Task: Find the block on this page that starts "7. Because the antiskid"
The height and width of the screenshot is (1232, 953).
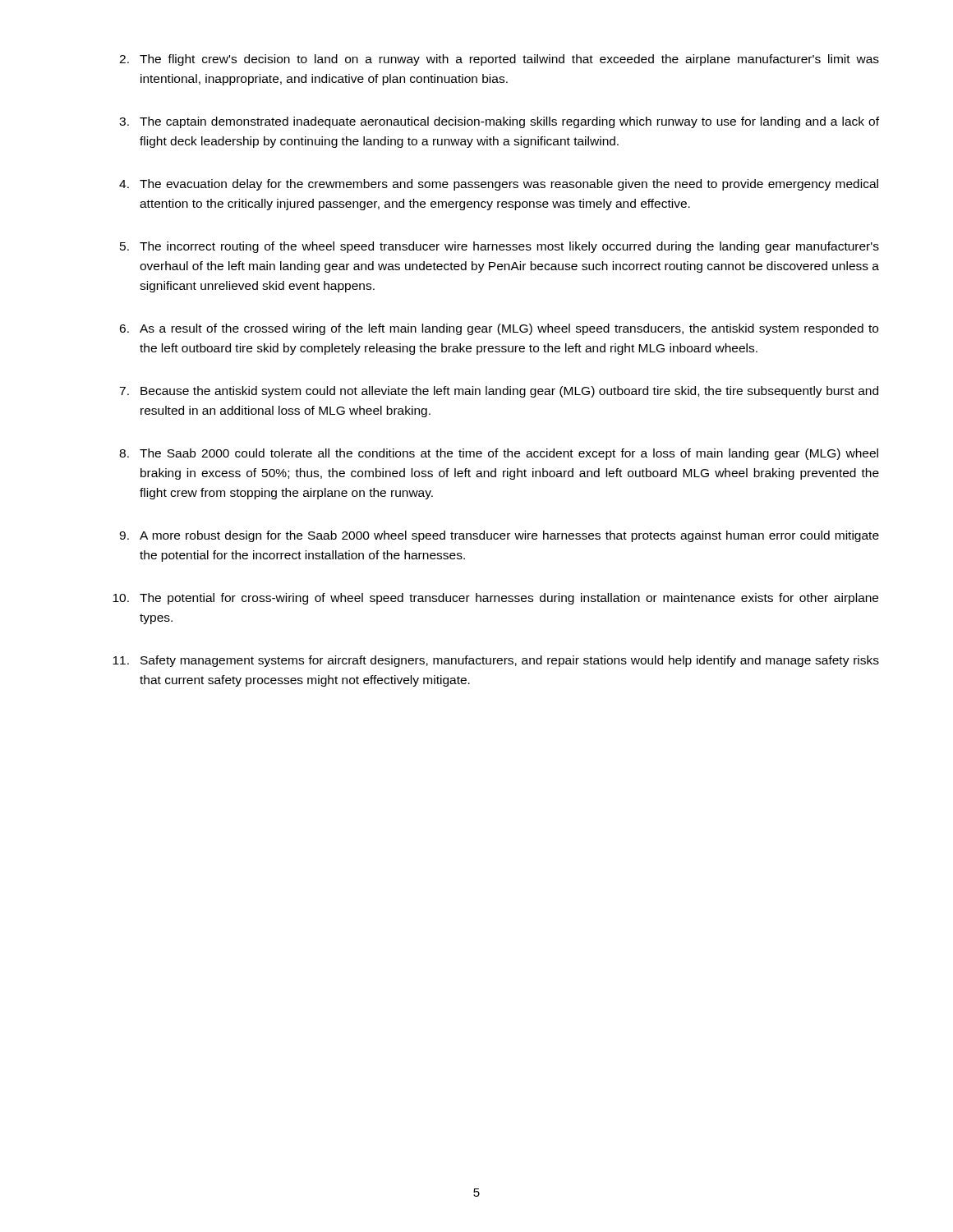Action: coord(489,401)
